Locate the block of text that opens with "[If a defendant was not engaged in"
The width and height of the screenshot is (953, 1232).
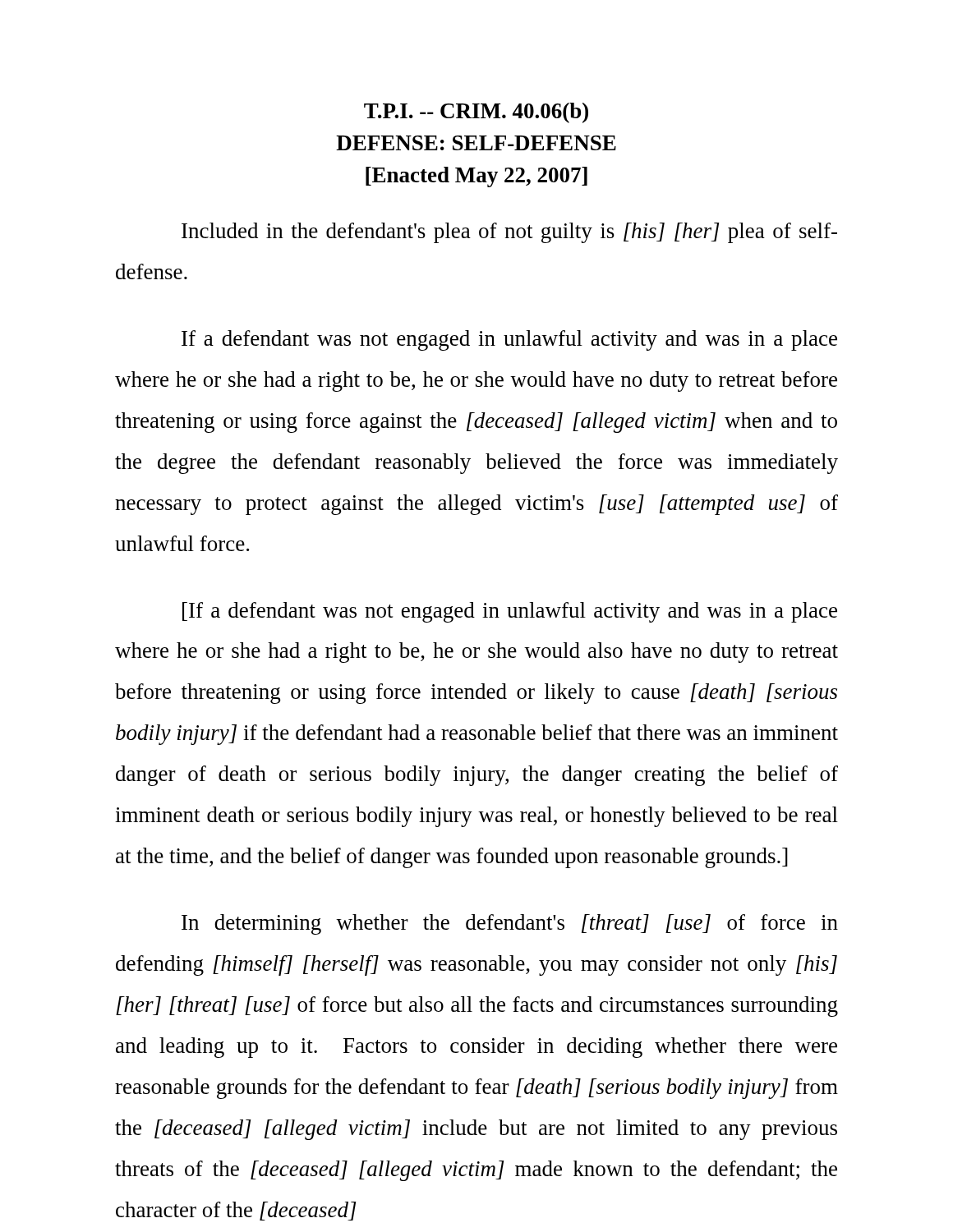(x=476, y=733)
